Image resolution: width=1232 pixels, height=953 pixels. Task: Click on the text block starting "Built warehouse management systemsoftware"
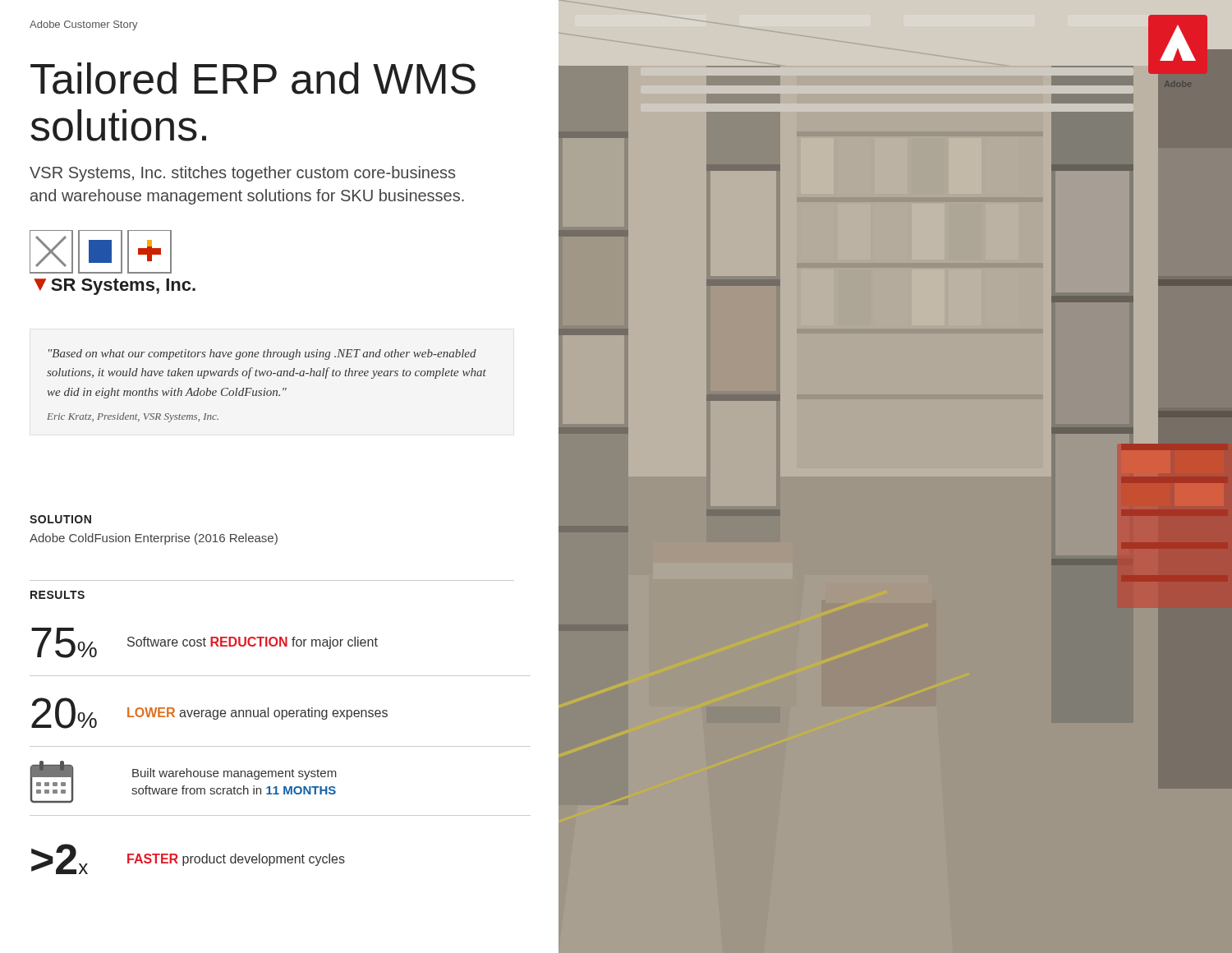(183, 781)
